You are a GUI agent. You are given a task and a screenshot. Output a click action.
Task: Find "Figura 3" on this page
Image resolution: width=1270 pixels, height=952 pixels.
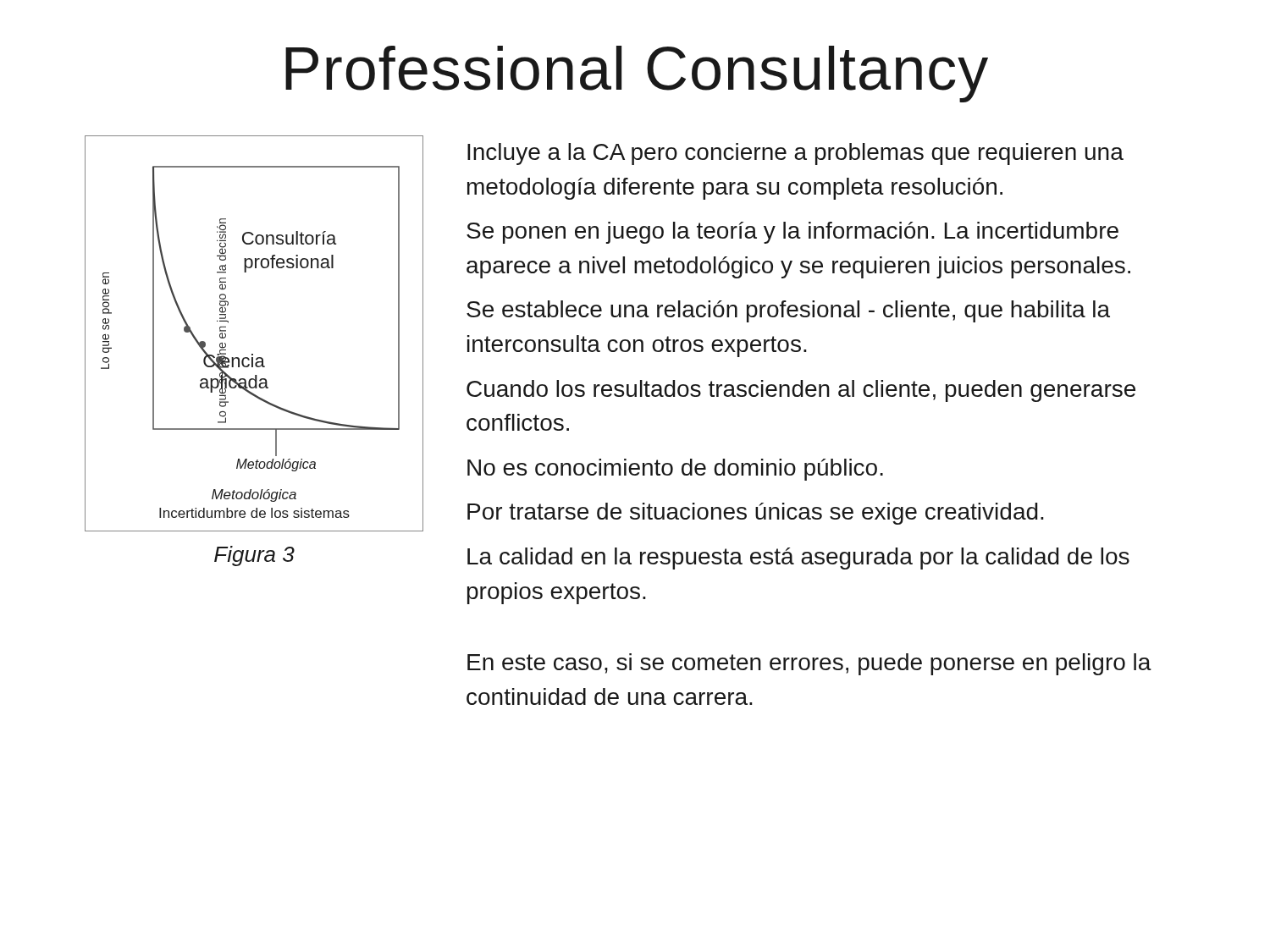point(254,554)
